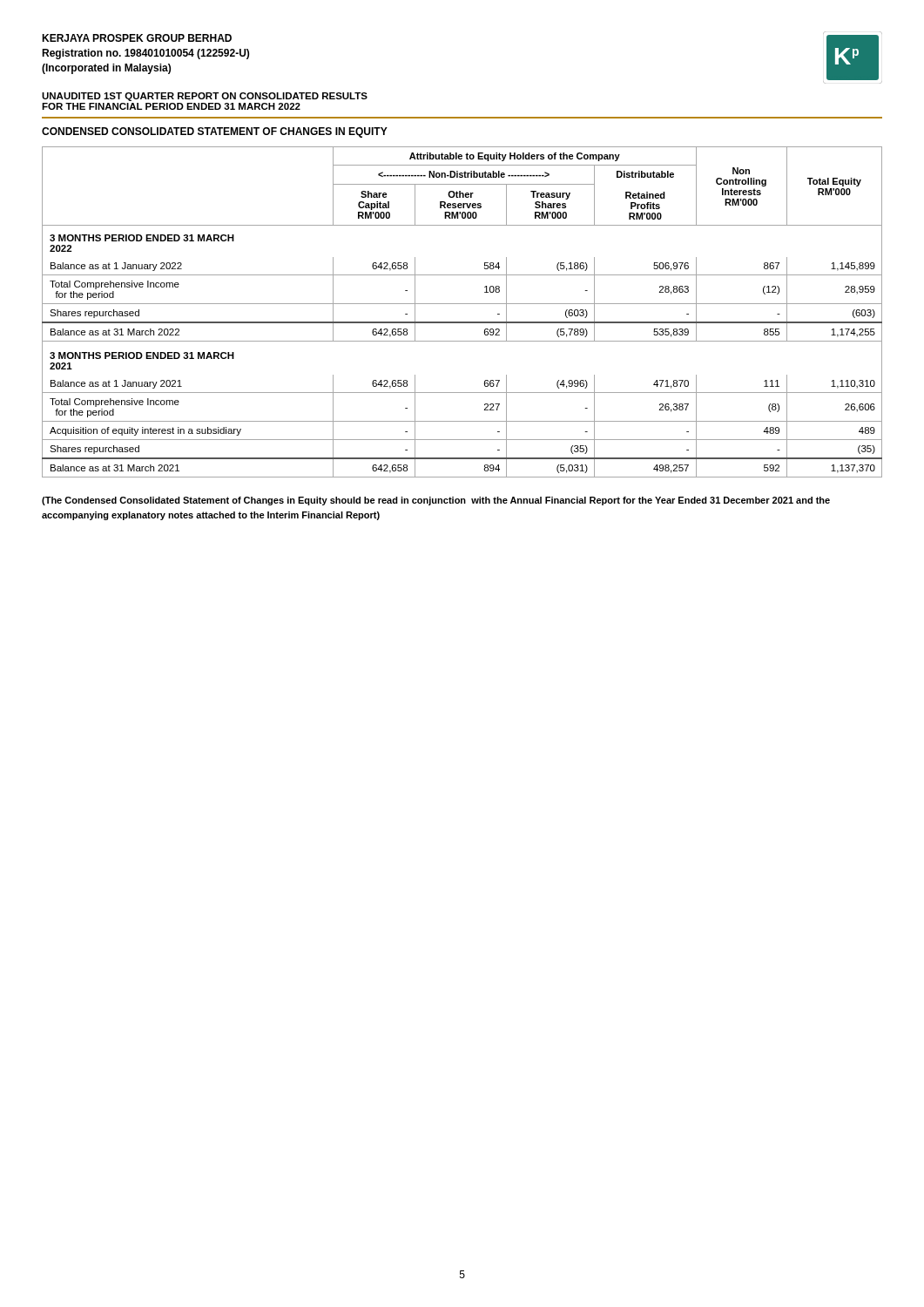This screenshot has height=1307, width=924.
Task: Where is the title that starts "UNAUDITED 1ST QUARTER"?
Action: [205, 97]
